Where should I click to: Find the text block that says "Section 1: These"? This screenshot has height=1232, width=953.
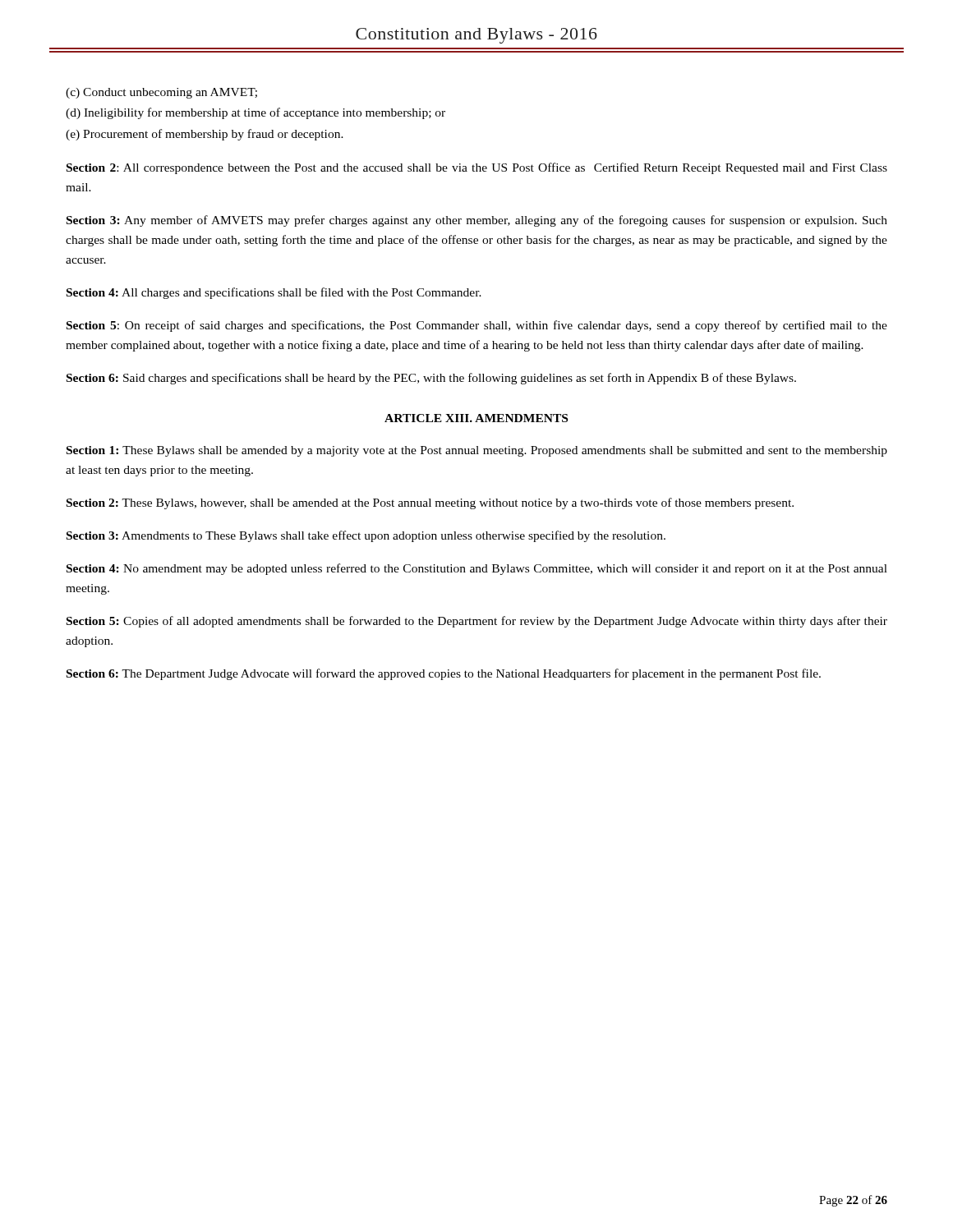(x=476, y=459)
